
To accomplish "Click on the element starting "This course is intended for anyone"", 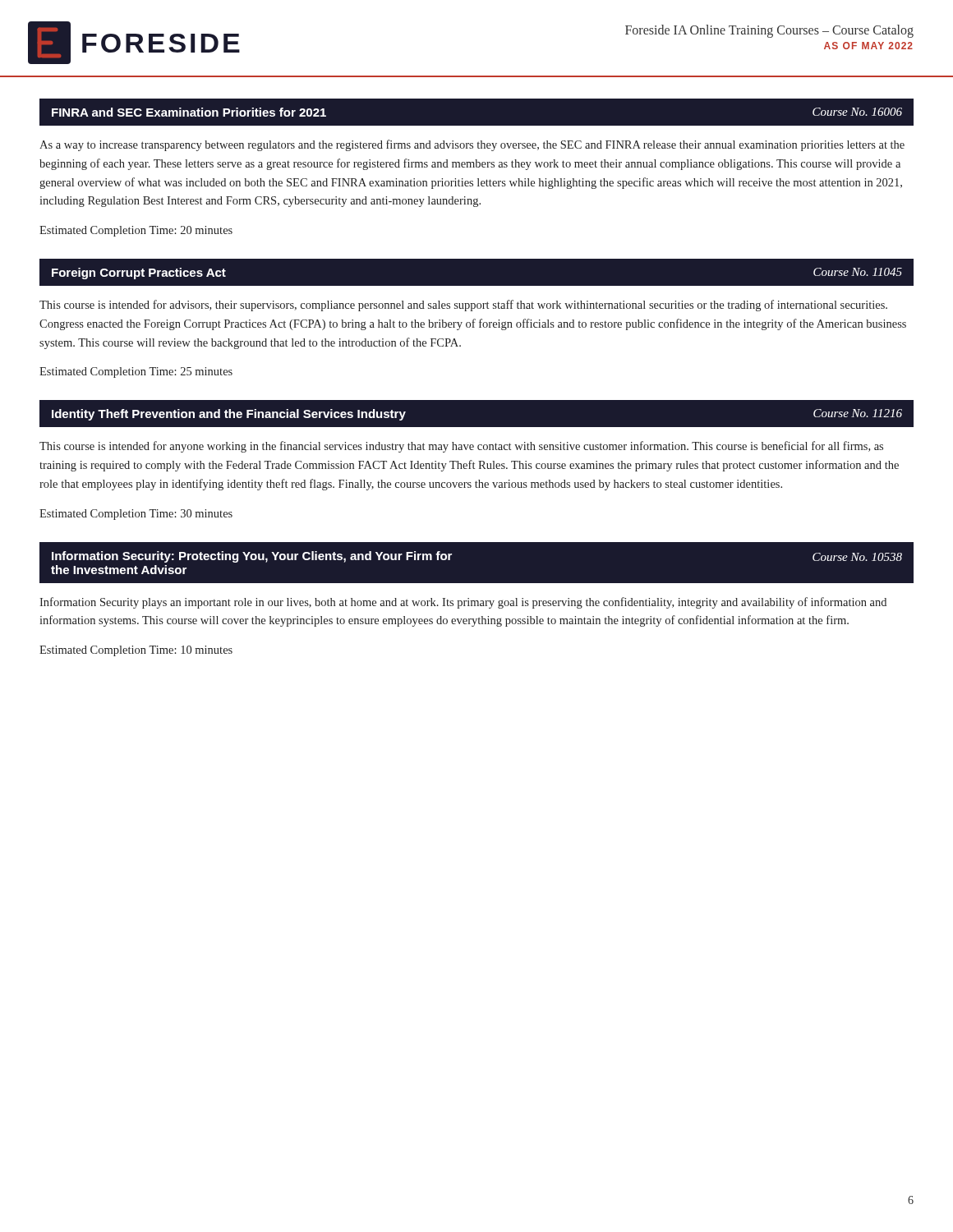I will [469, 465].
